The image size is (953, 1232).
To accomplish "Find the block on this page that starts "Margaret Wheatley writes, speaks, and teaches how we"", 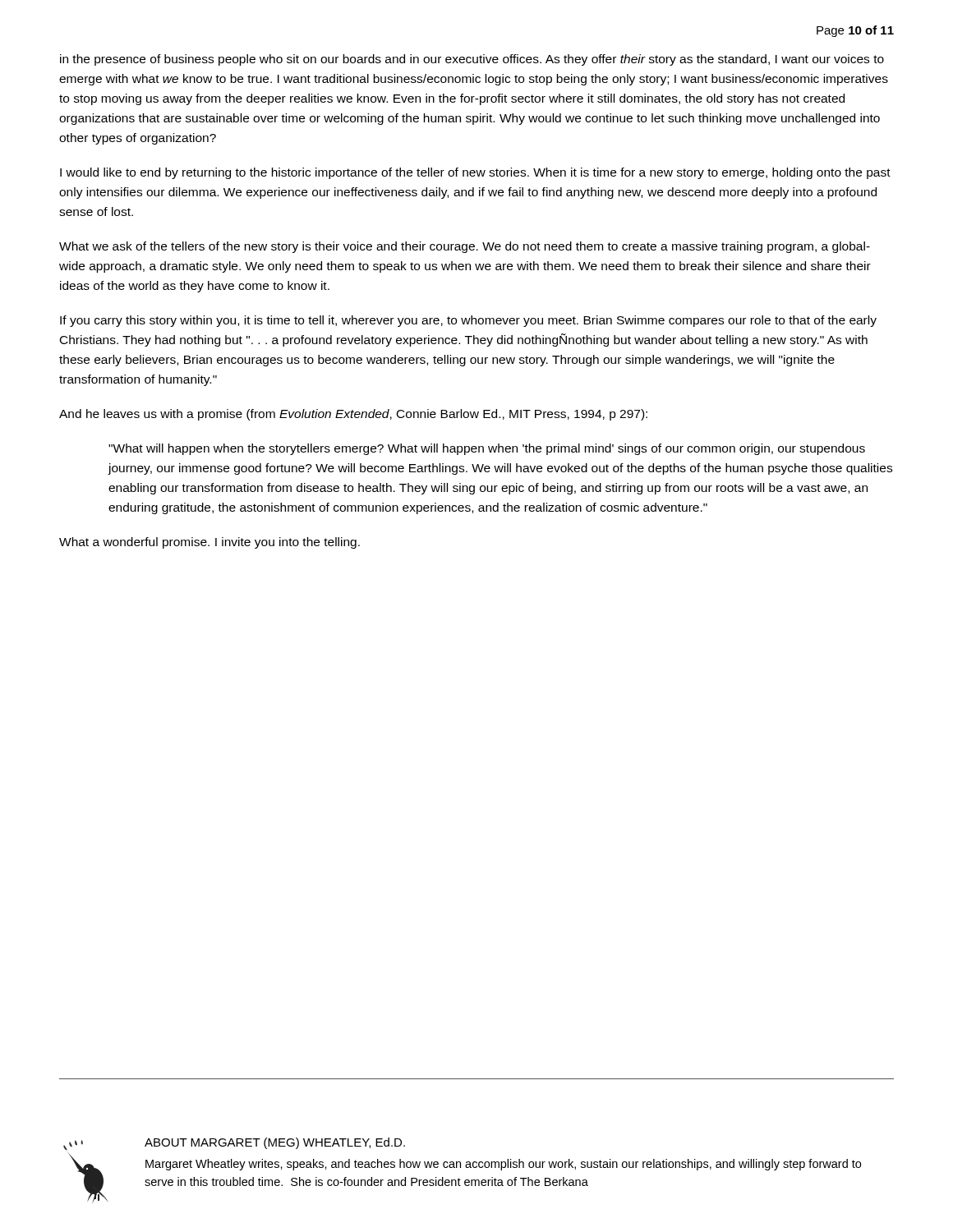I will (503, 1173).
